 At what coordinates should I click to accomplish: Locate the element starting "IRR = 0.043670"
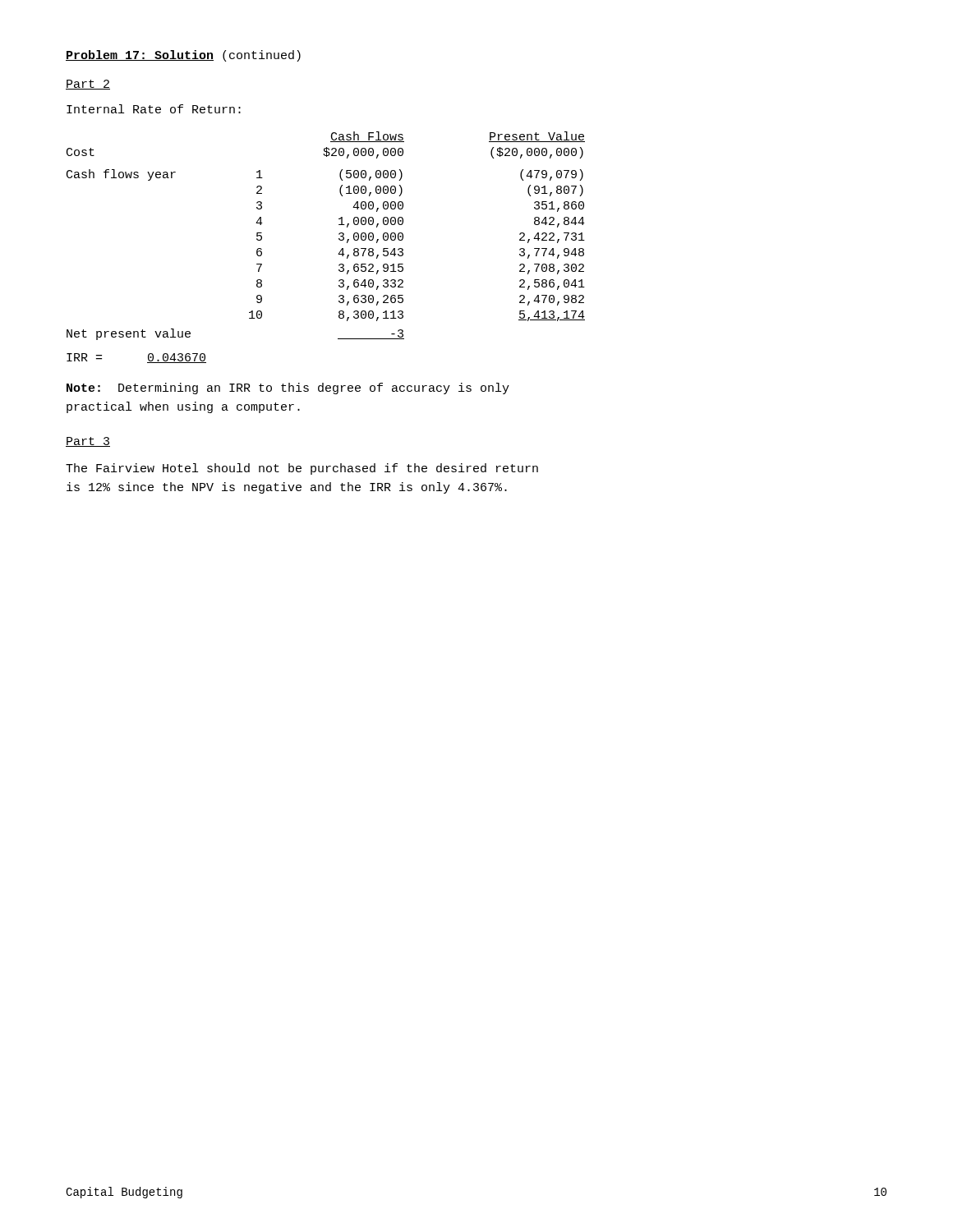136,359
